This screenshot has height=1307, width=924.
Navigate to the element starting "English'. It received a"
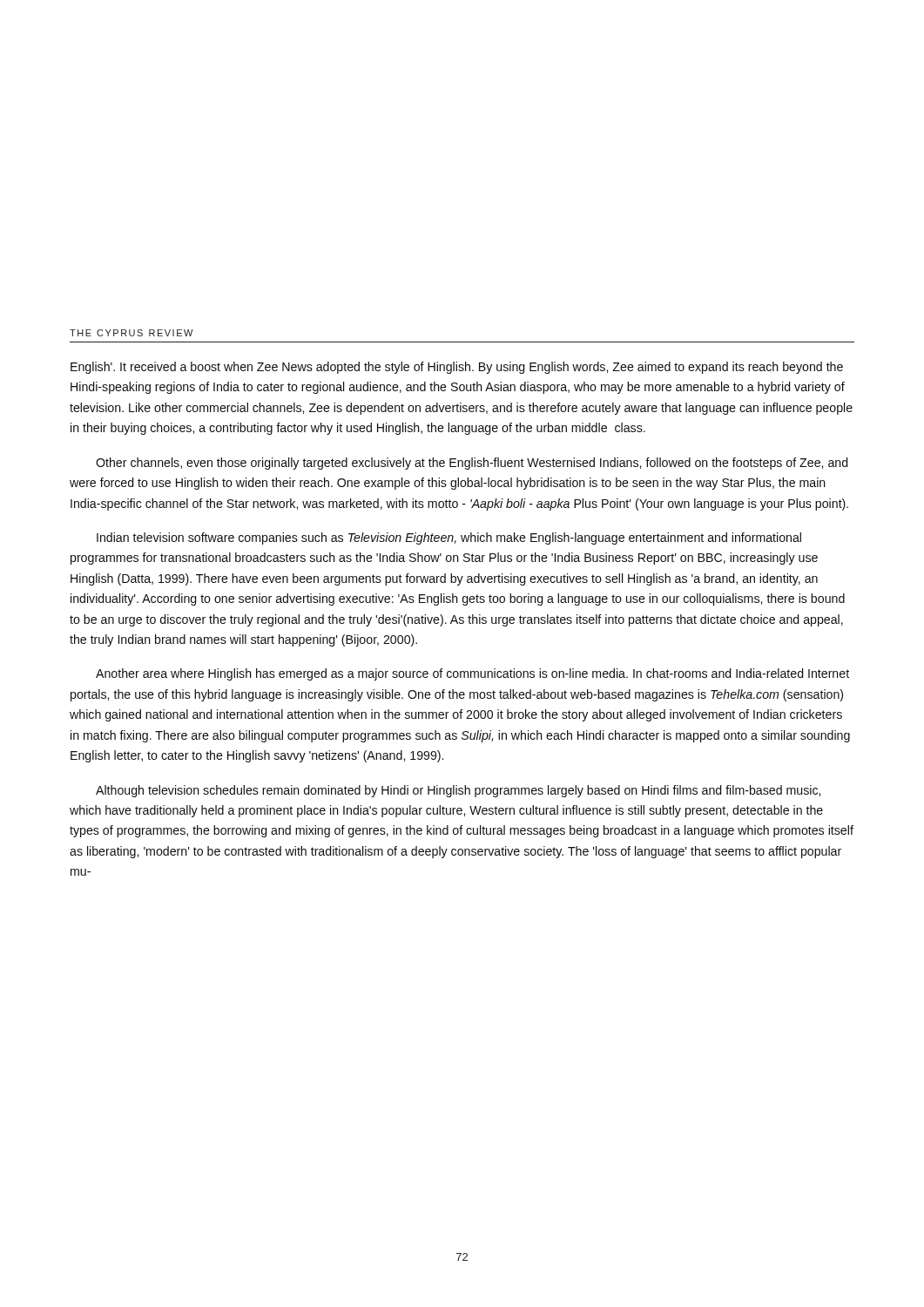(462, 398)
